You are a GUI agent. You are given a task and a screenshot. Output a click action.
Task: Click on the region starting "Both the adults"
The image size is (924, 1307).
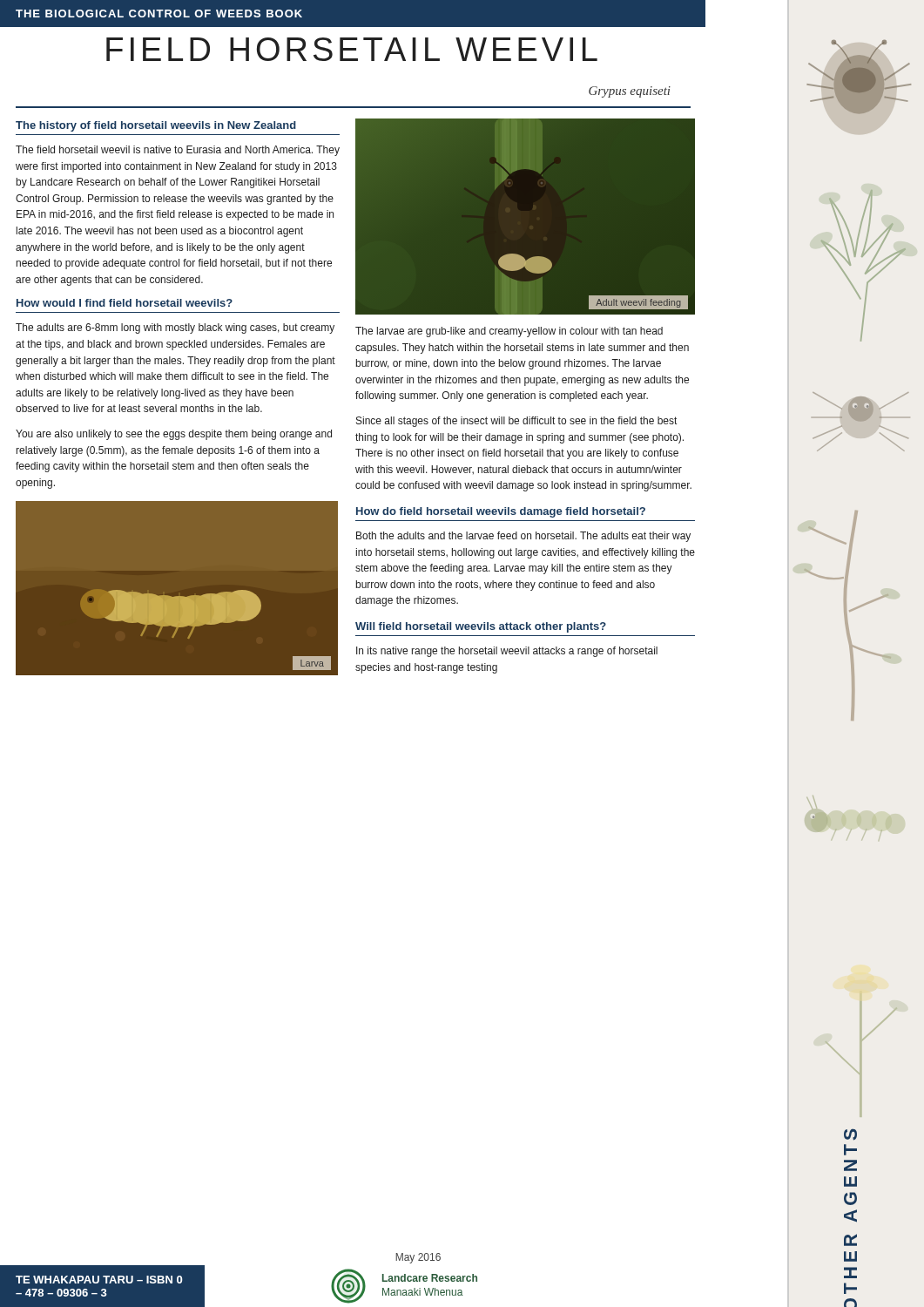coord(525,568)
